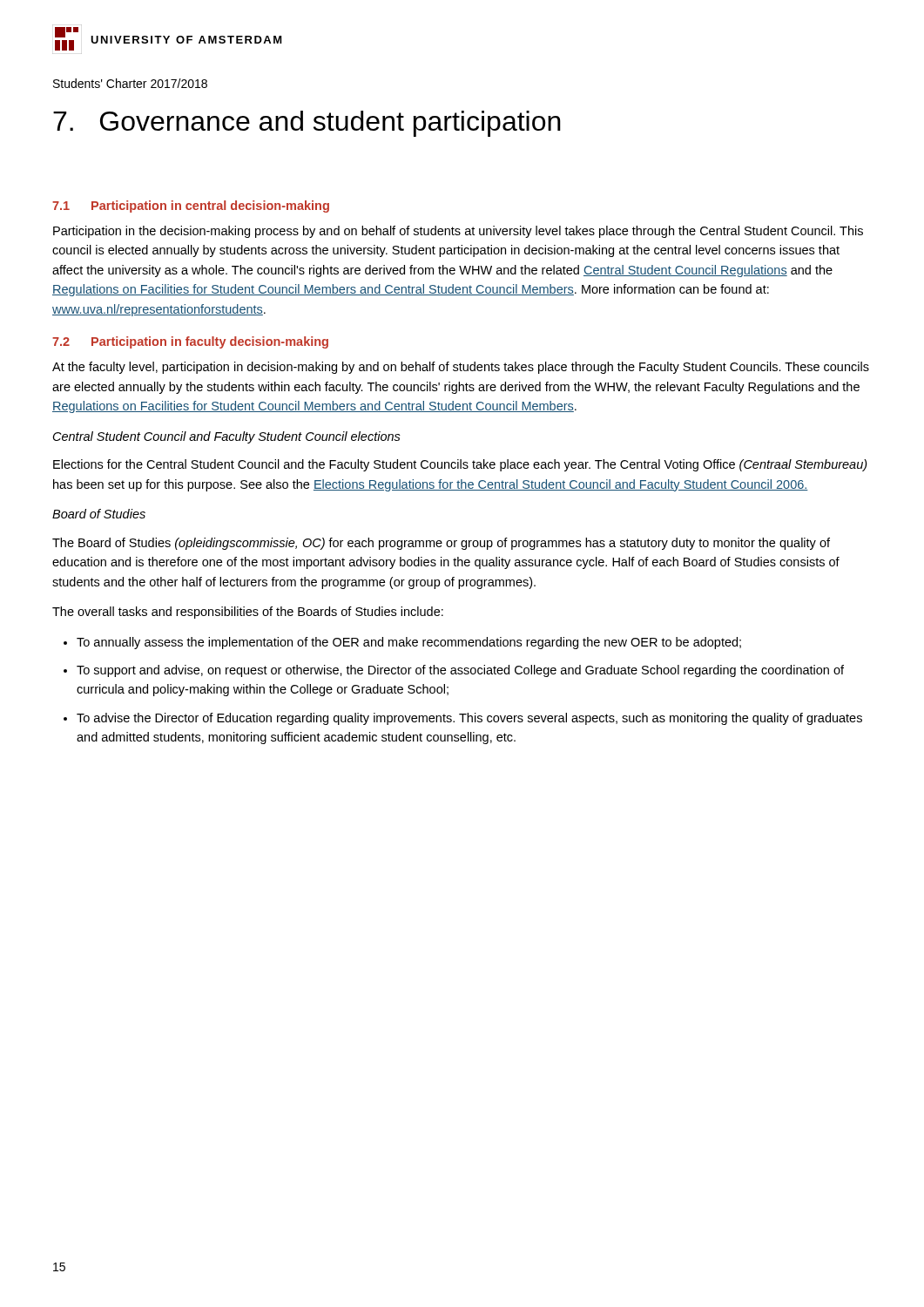Navigate to the text starting "To advise the"

coord(470,728)
